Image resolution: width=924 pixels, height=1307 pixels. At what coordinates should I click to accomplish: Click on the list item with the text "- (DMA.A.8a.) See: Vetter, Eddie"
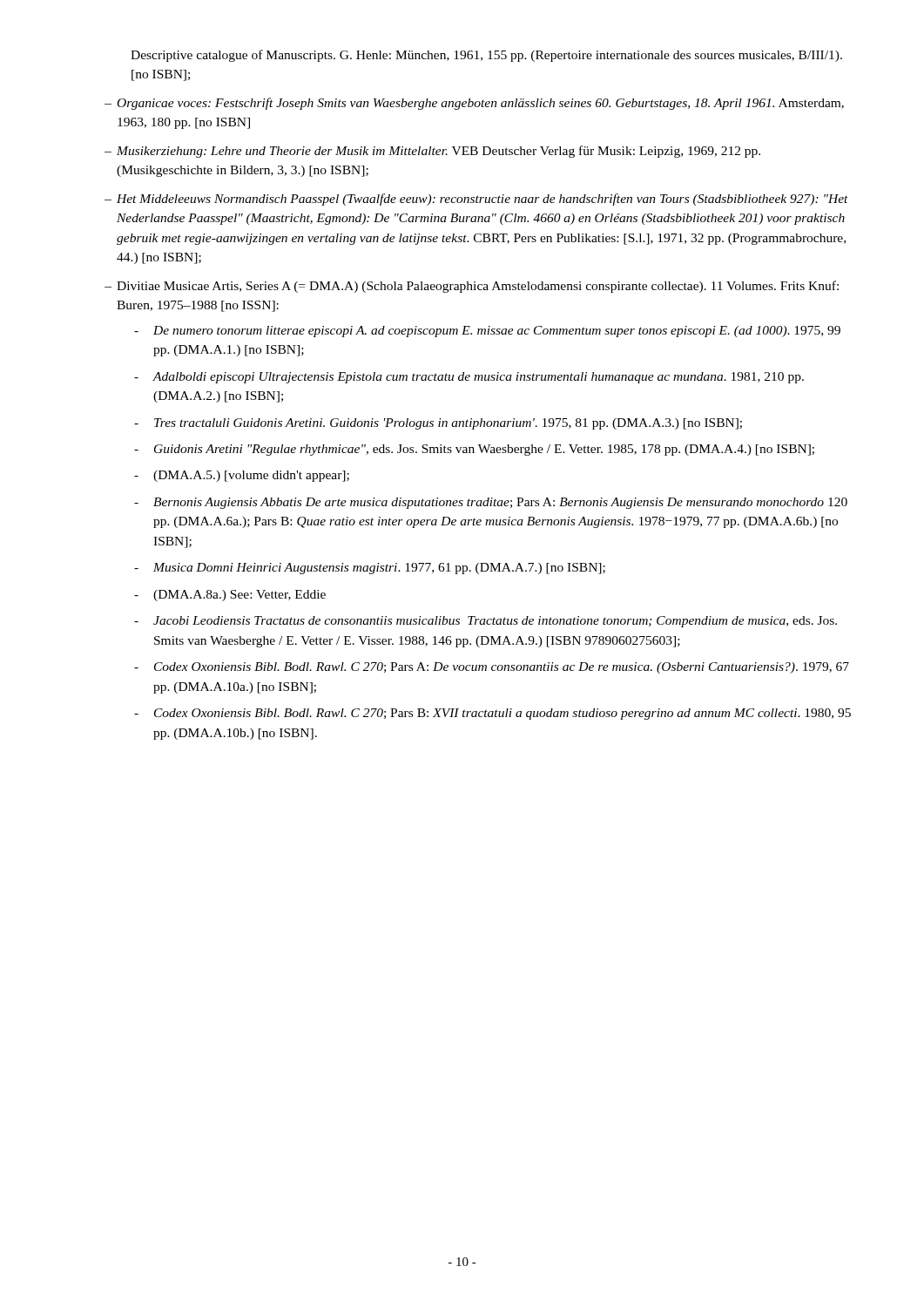[230, 596]
